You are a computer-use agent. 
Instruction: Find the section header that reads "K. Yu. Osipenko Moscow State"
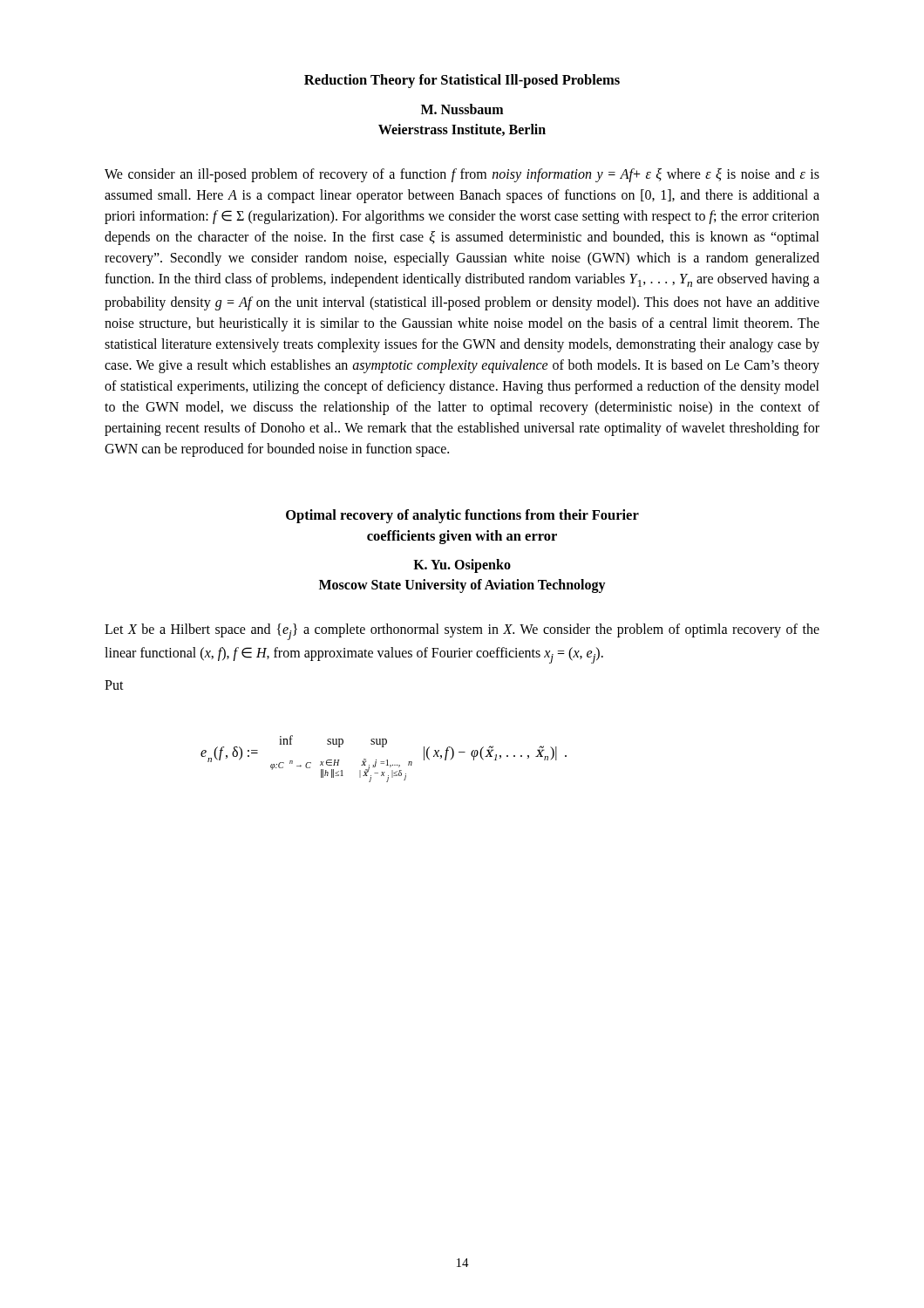[x=462, y=574]
